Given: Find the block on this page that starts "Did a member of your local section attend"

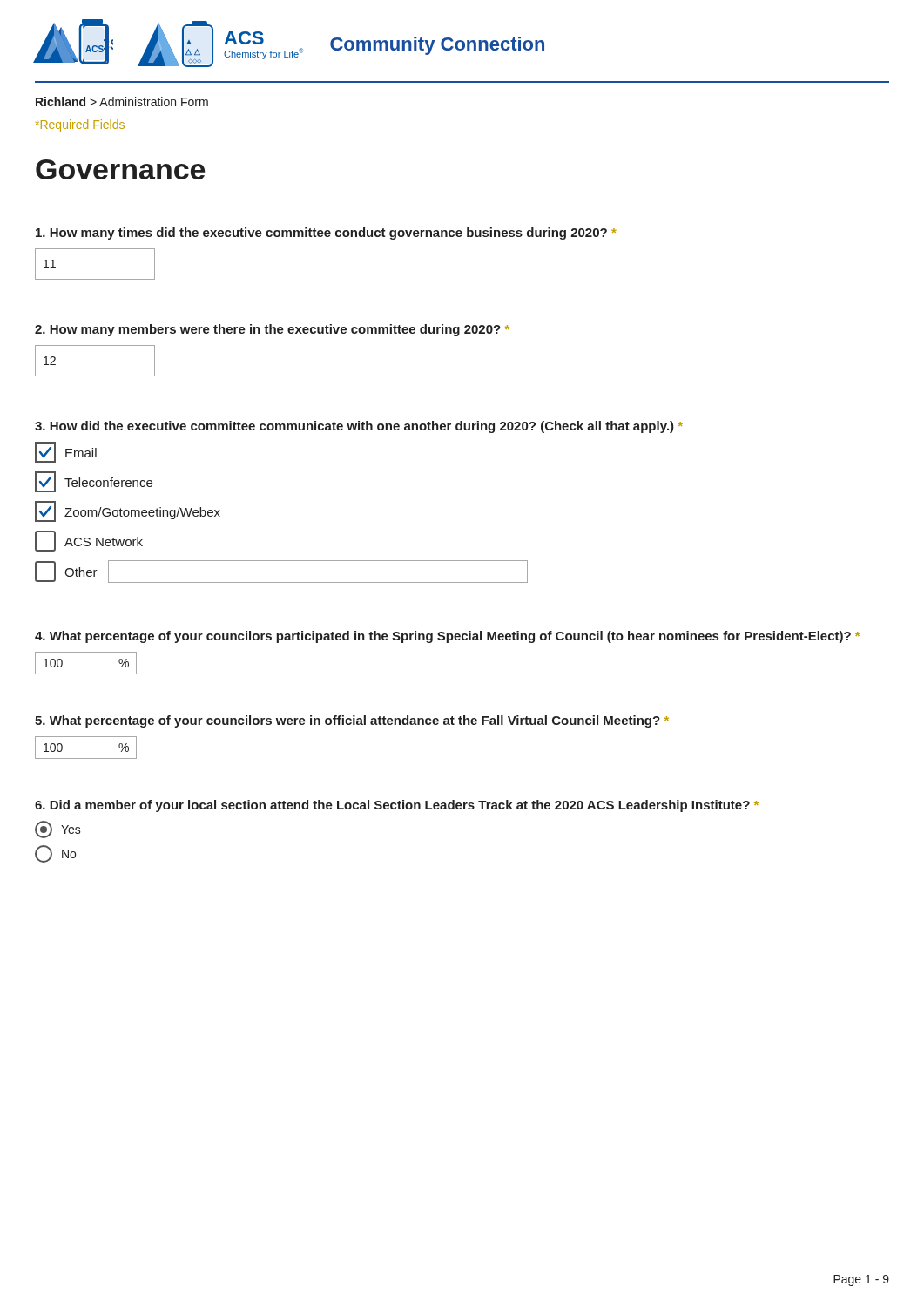Looking at the screenshot, I should [x=397, y=805].
